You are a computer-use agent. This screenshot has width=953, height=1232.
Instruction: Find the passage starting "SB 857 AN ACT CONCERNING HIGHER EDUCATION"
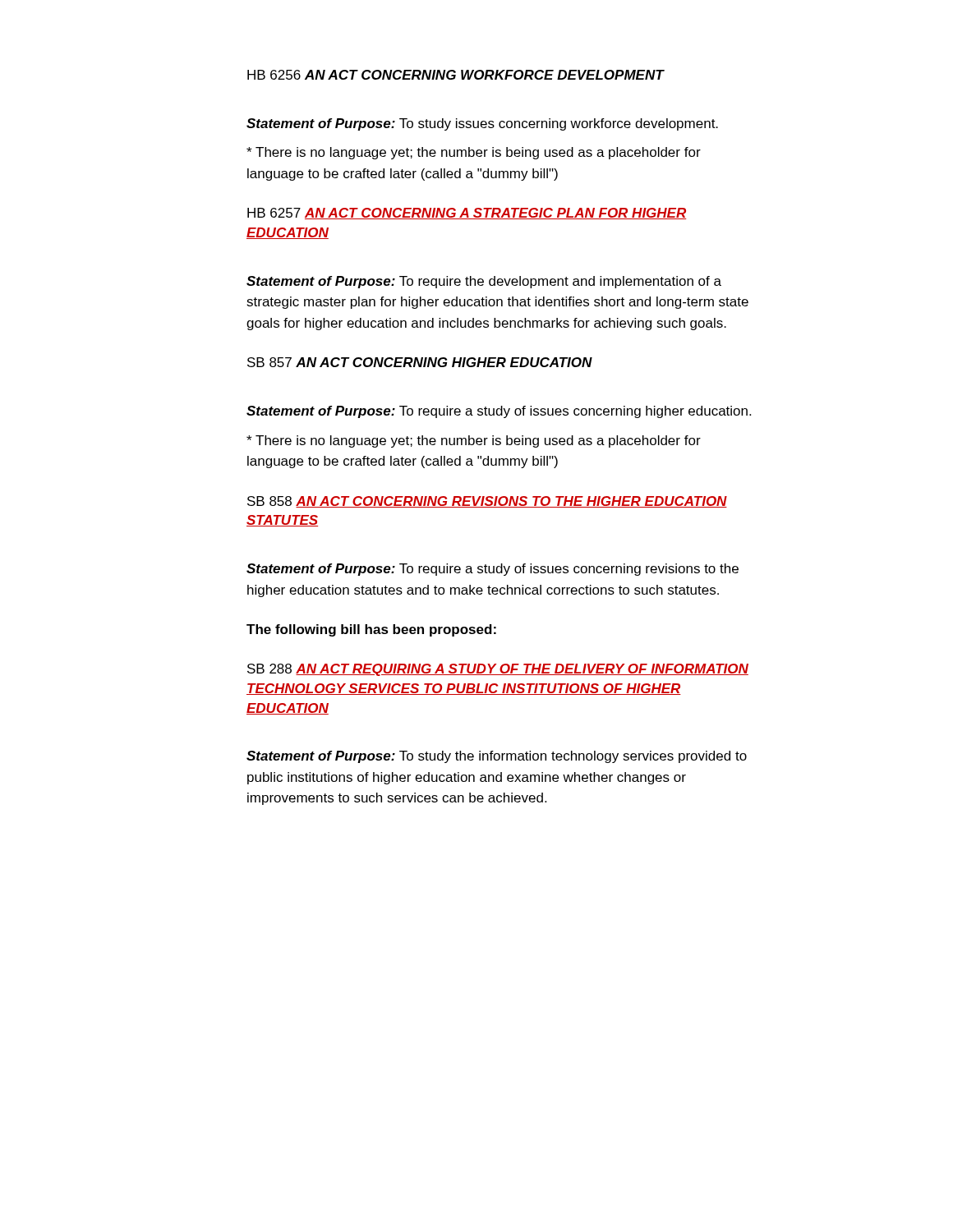419,363
